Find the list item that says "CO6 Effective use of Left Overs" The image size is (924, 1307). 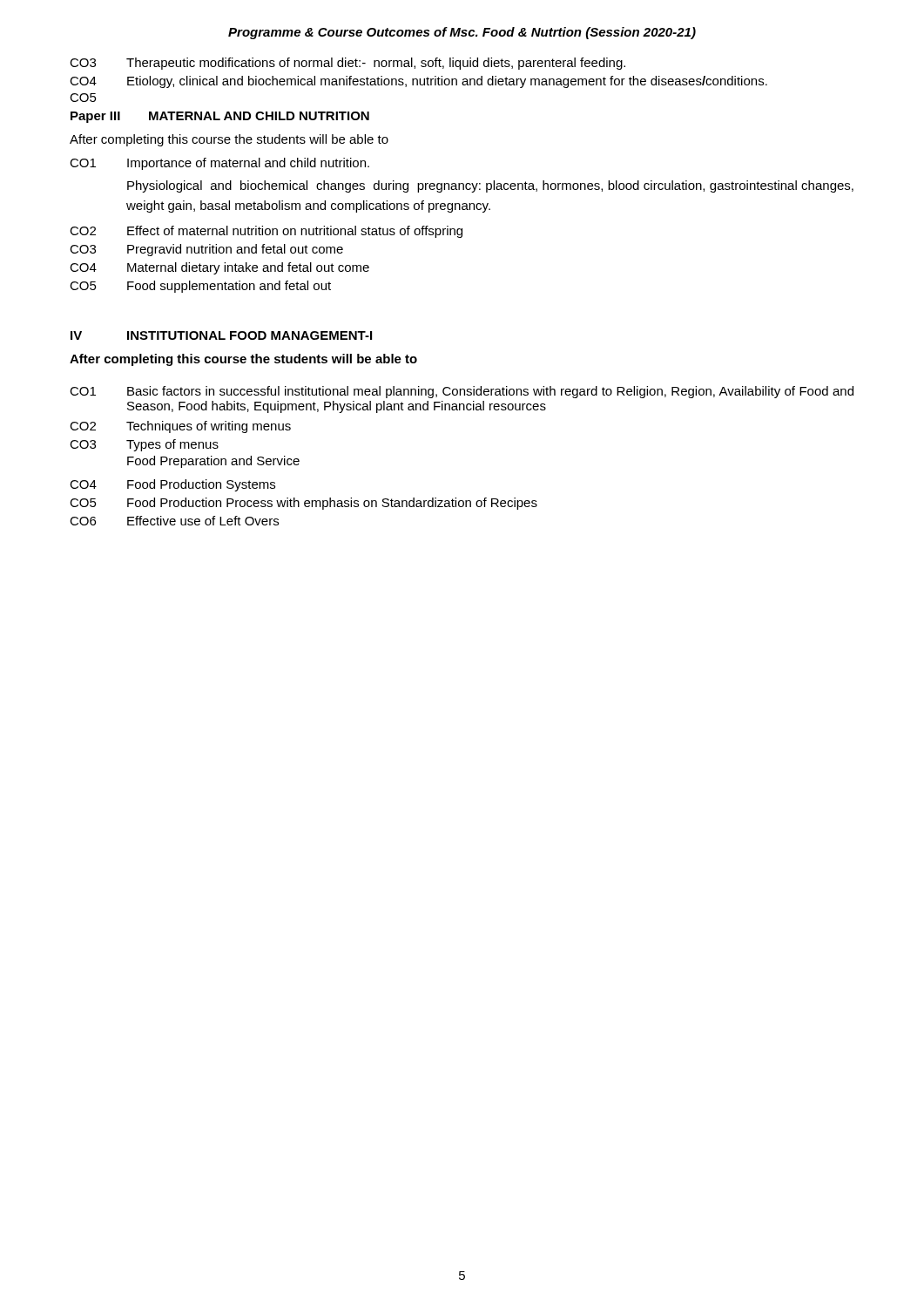point(174,521)
